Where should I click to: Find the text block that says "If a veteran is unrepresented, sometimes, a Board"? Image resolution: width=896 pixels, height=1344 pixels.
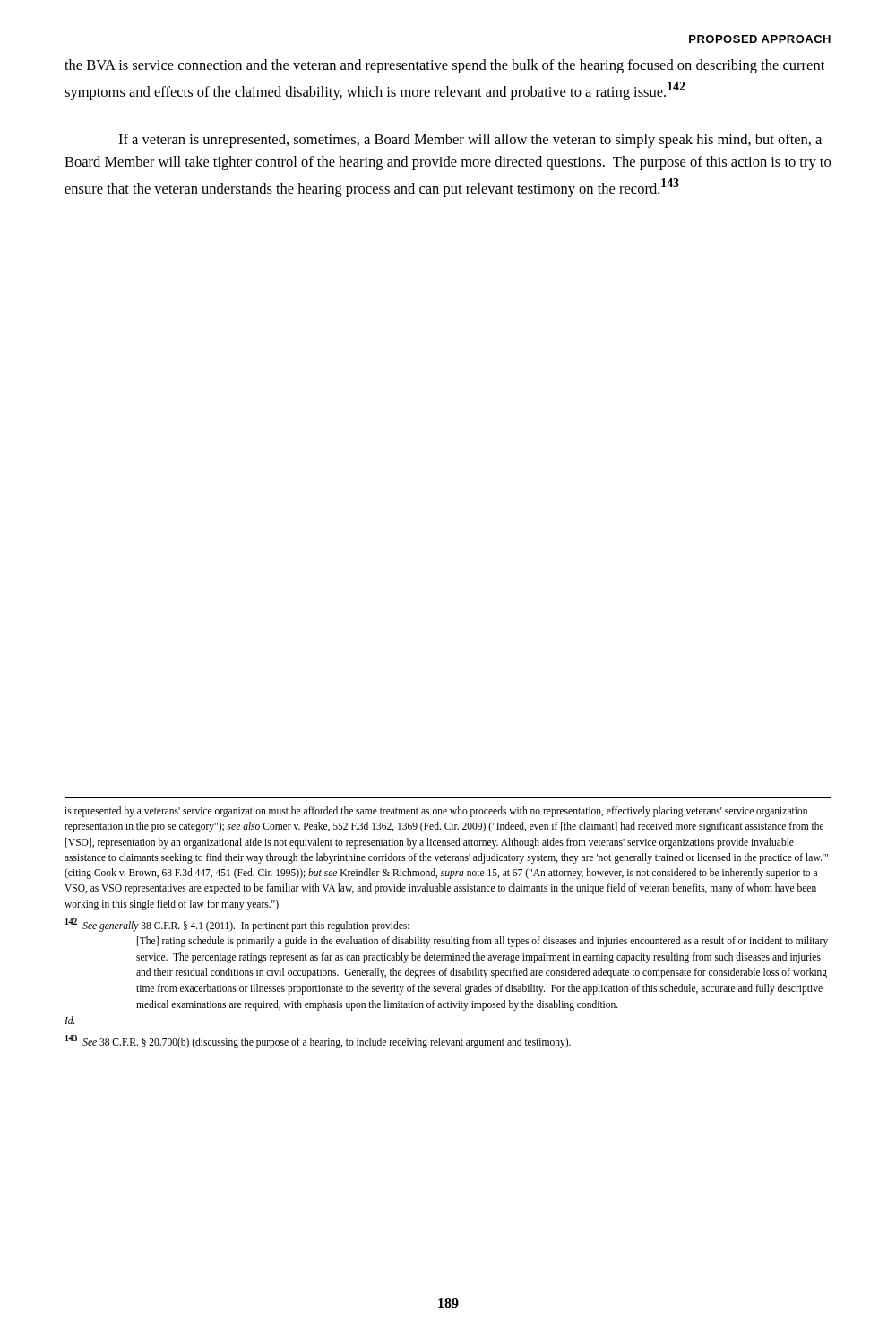448,163
